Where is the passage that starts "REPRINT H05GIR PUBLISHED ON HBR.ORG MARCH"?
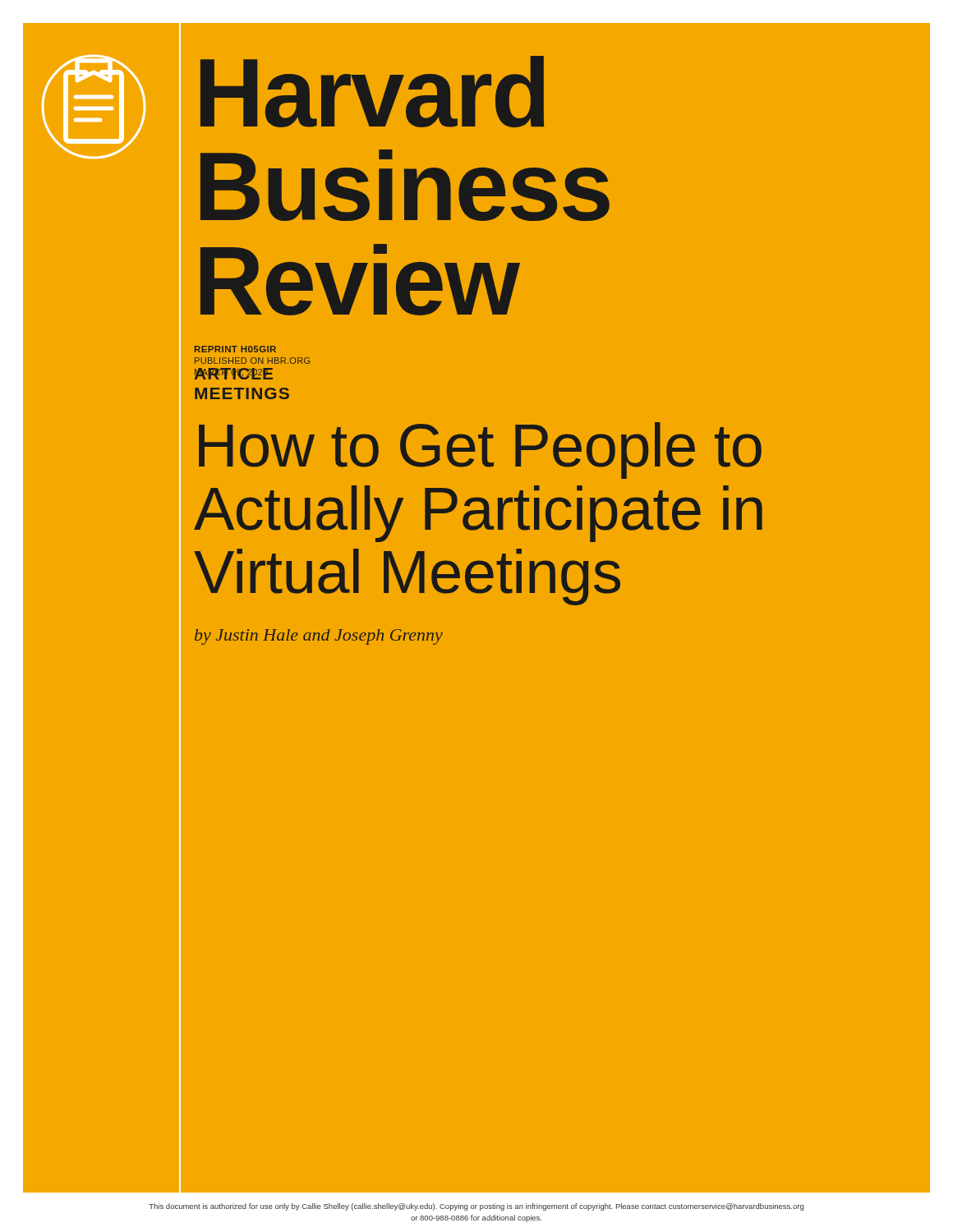This screenshot has height=1232, width=953. (x=235, y=349)
